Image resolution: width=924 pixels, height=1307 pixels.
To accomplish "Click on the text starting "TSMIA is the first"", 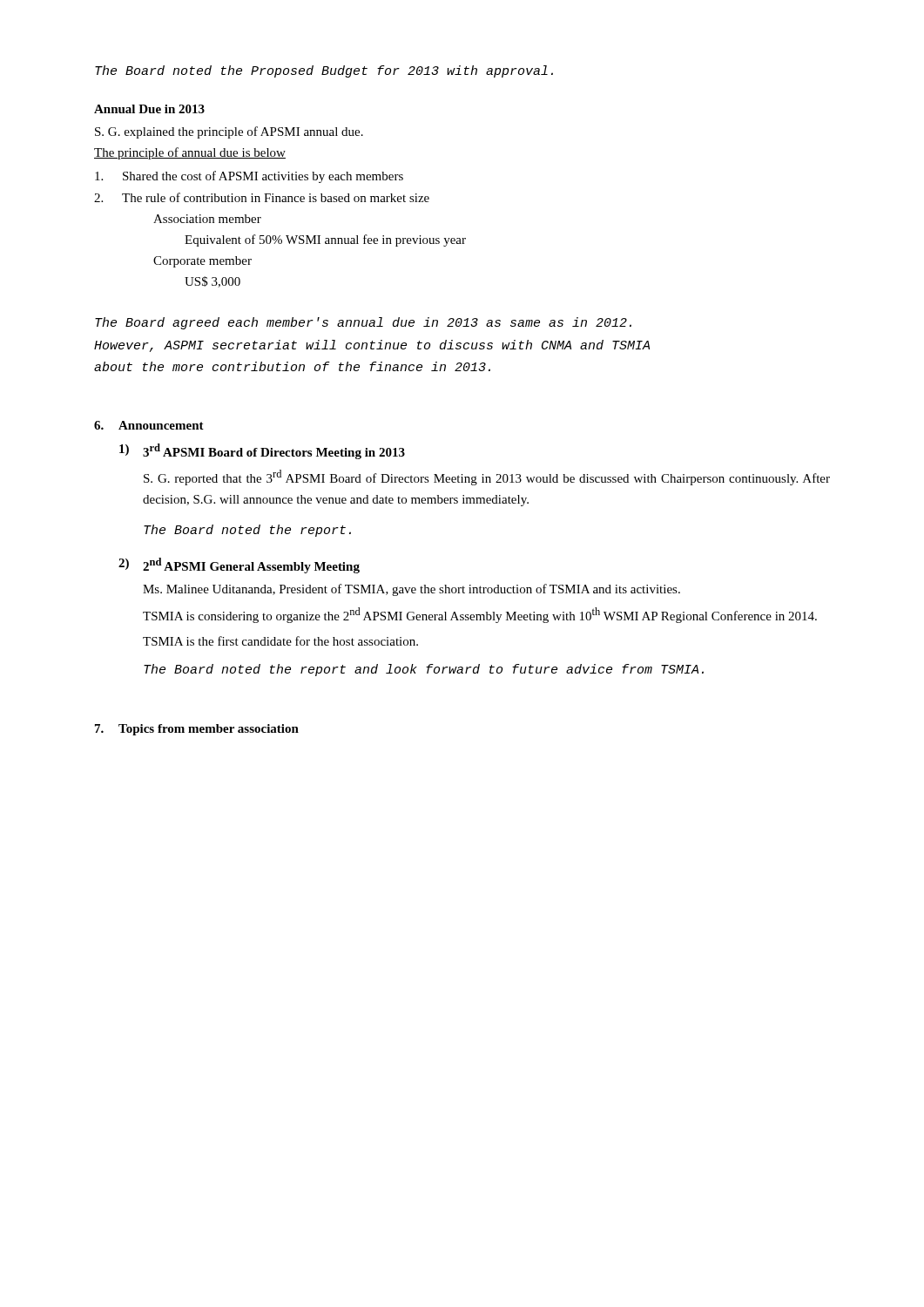I will pyautogui.click(x=281, y=641).
